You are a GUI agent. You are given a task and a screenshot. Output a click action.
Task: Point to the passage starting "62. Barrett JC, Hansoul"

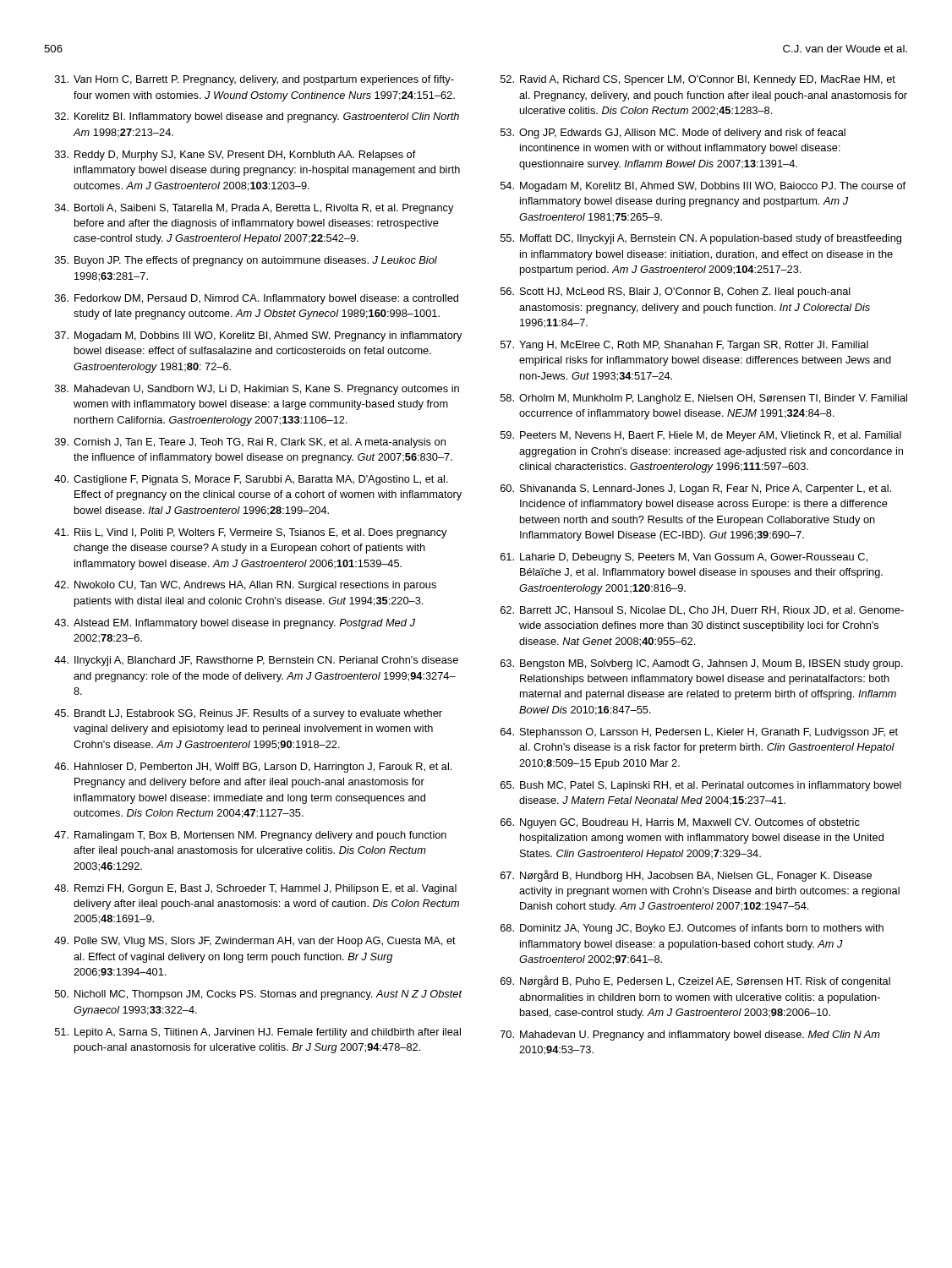click(x=699, y=626)
